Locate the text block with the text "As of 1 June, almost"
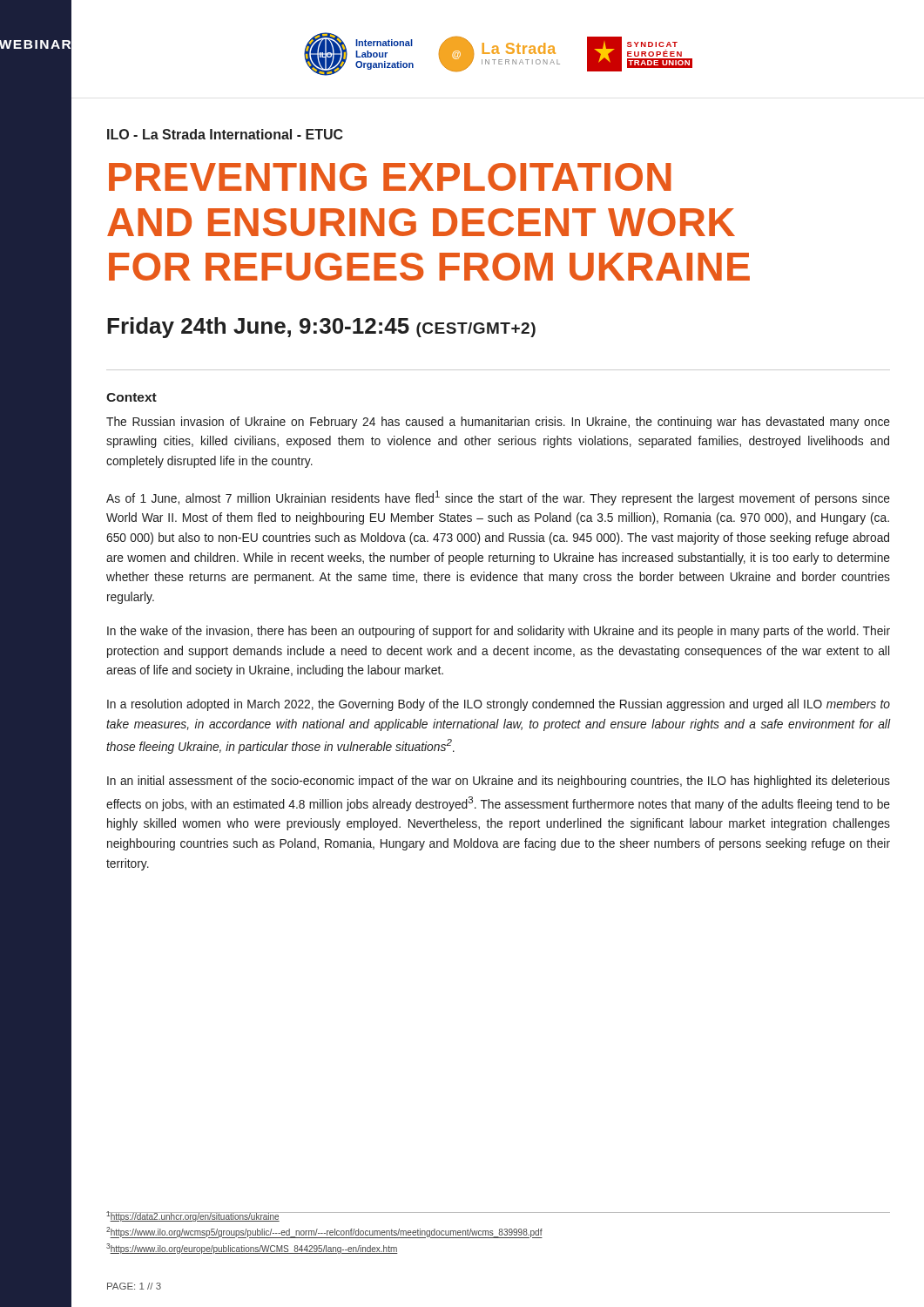This screenshot has height=1307, width=924. (498, 546)
